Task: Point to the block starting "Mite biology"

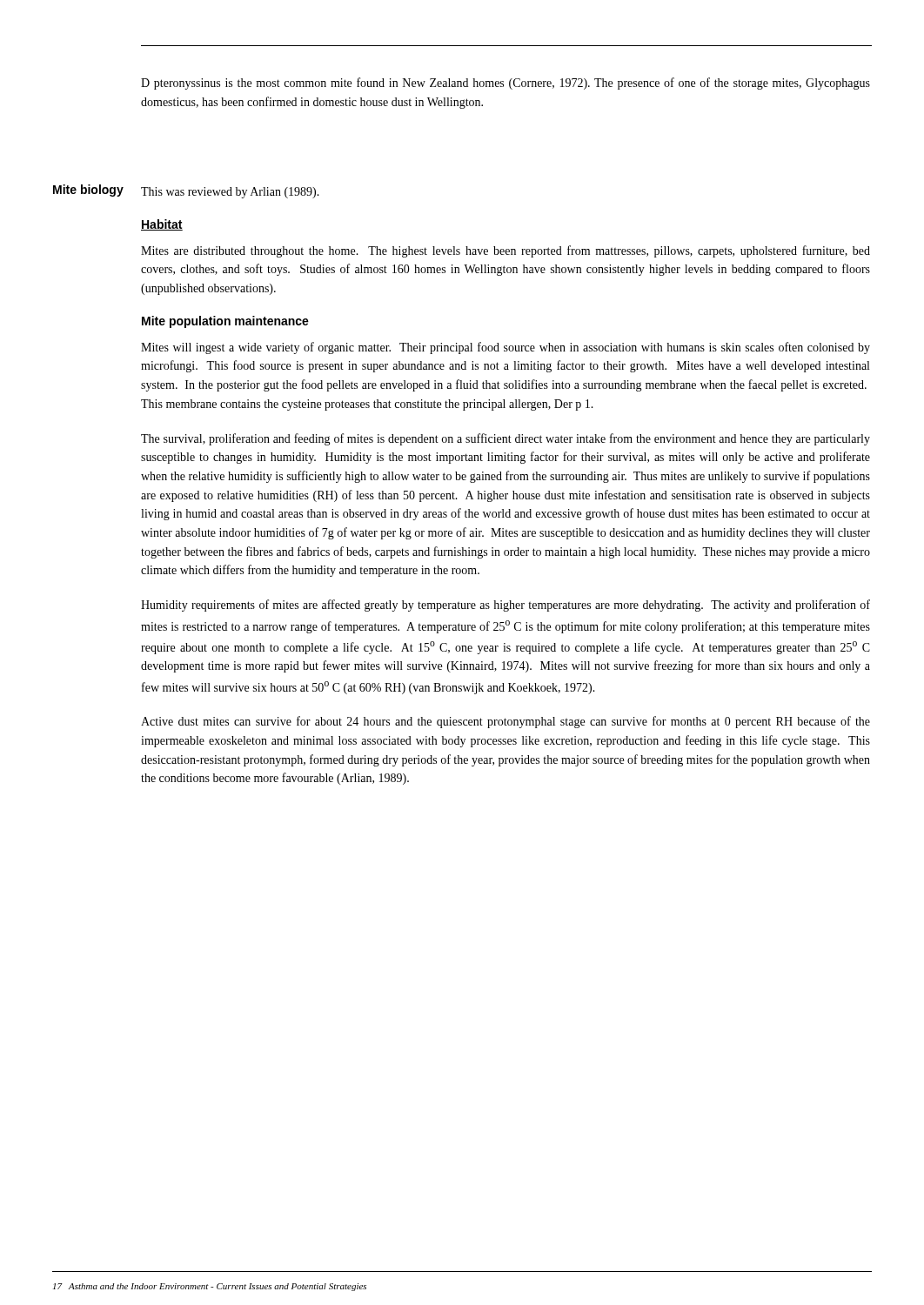Action: click(88, 190)
